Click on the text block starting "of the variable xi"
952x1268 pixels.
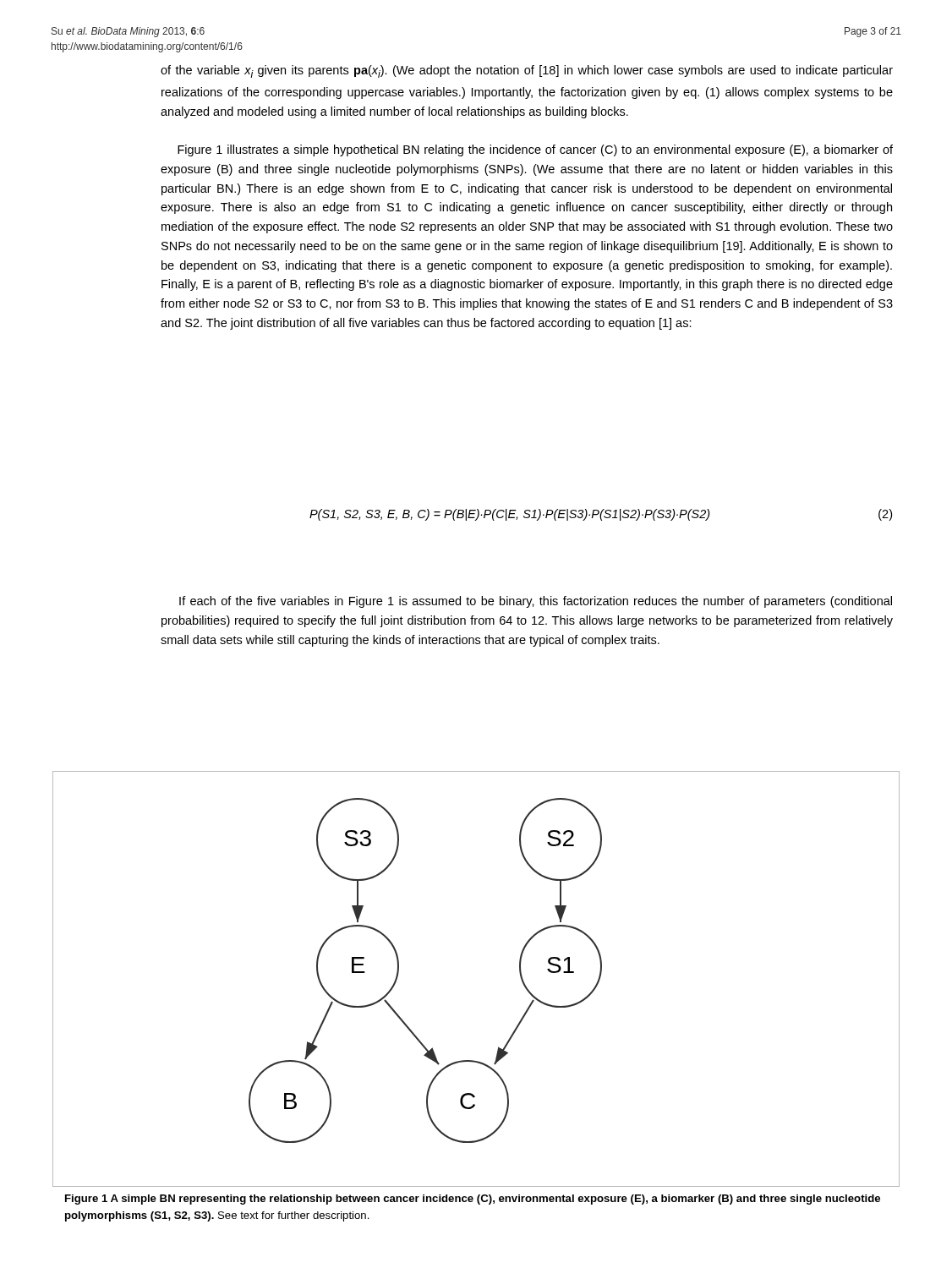click(527, 196)
